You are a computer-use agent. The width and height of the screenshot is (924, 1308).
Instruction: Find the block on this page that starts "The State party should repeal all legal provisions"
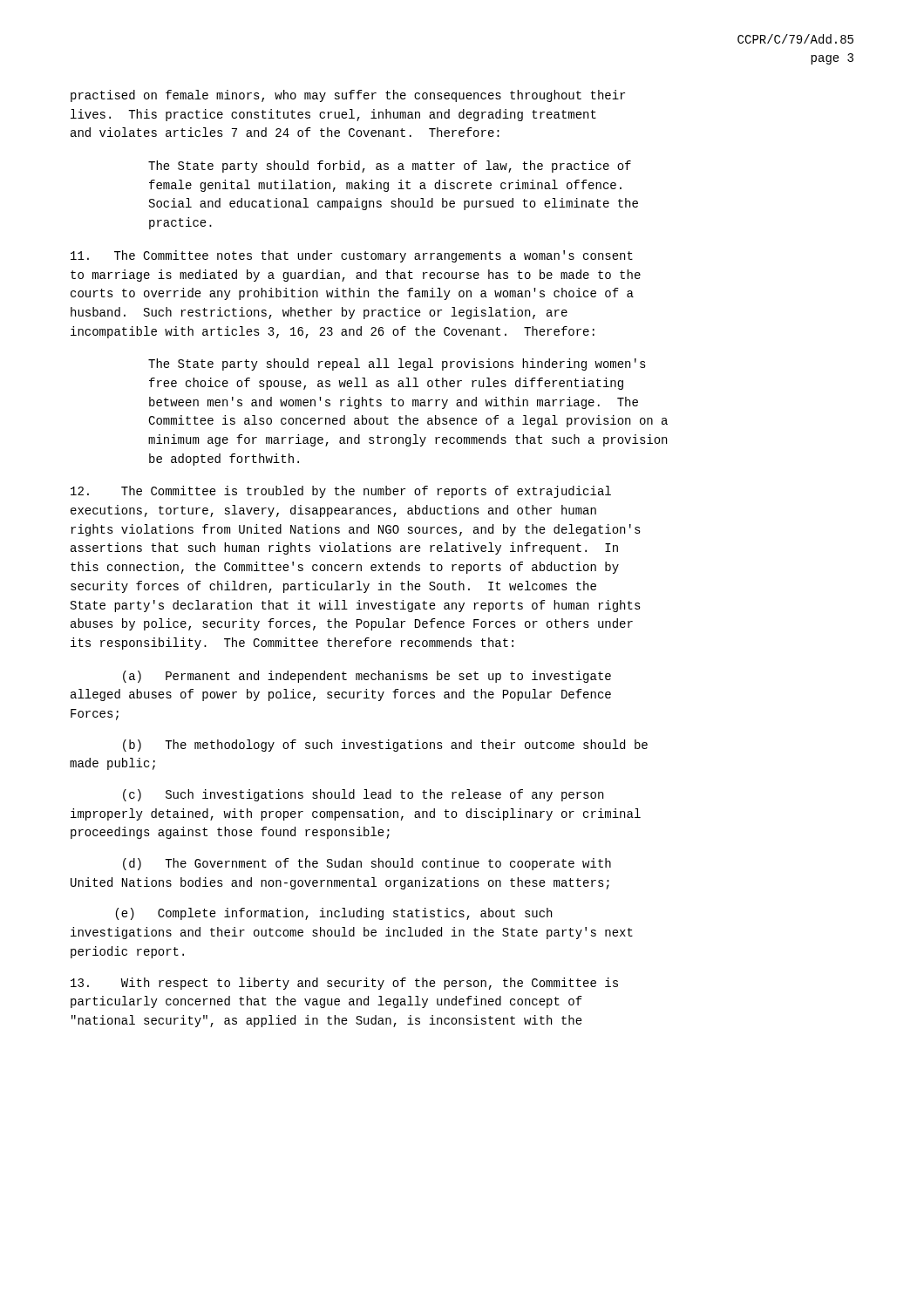[408, 412]
